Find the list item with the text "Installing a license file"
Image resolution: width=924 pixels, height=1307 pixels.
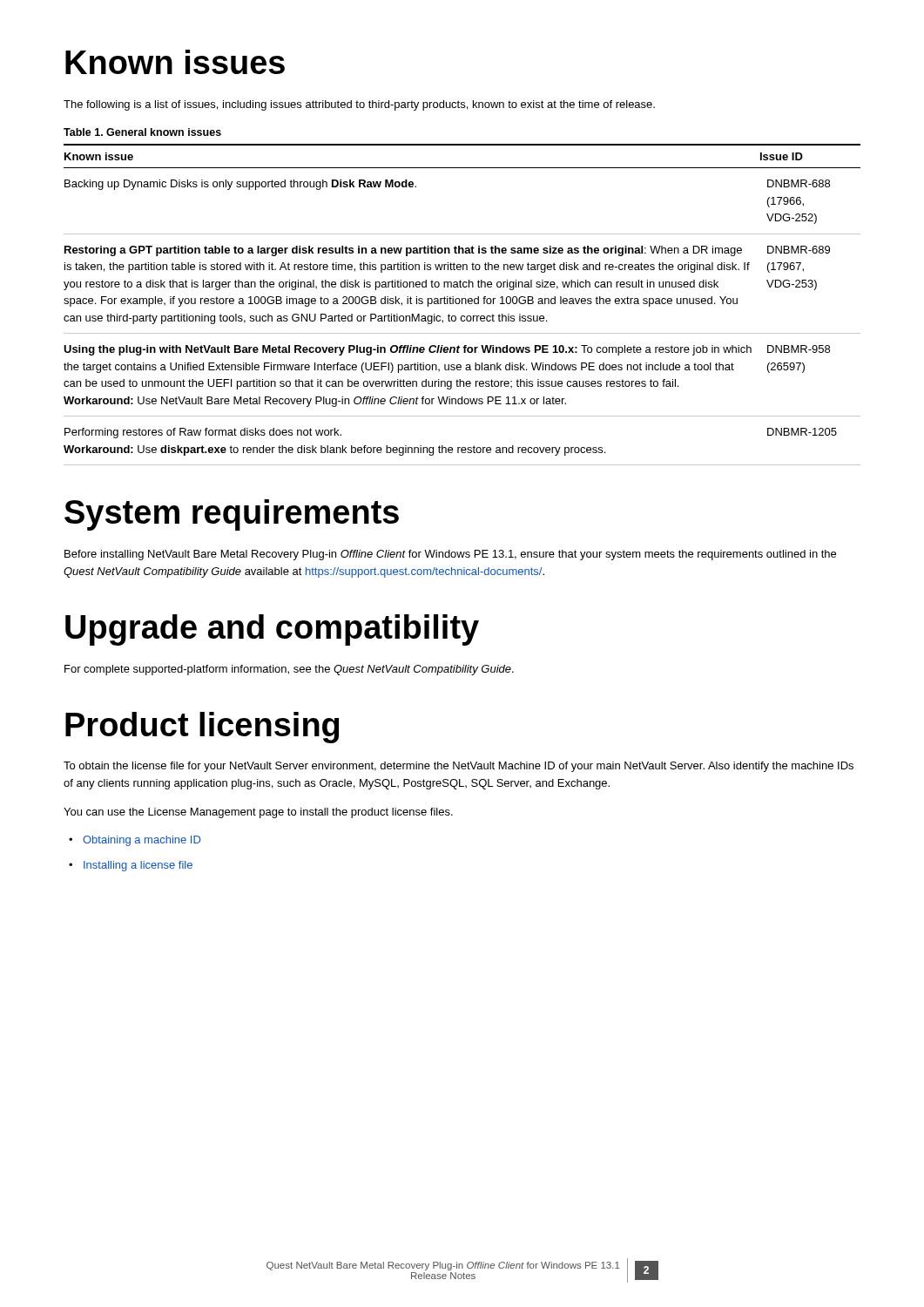tap(131, 866)
